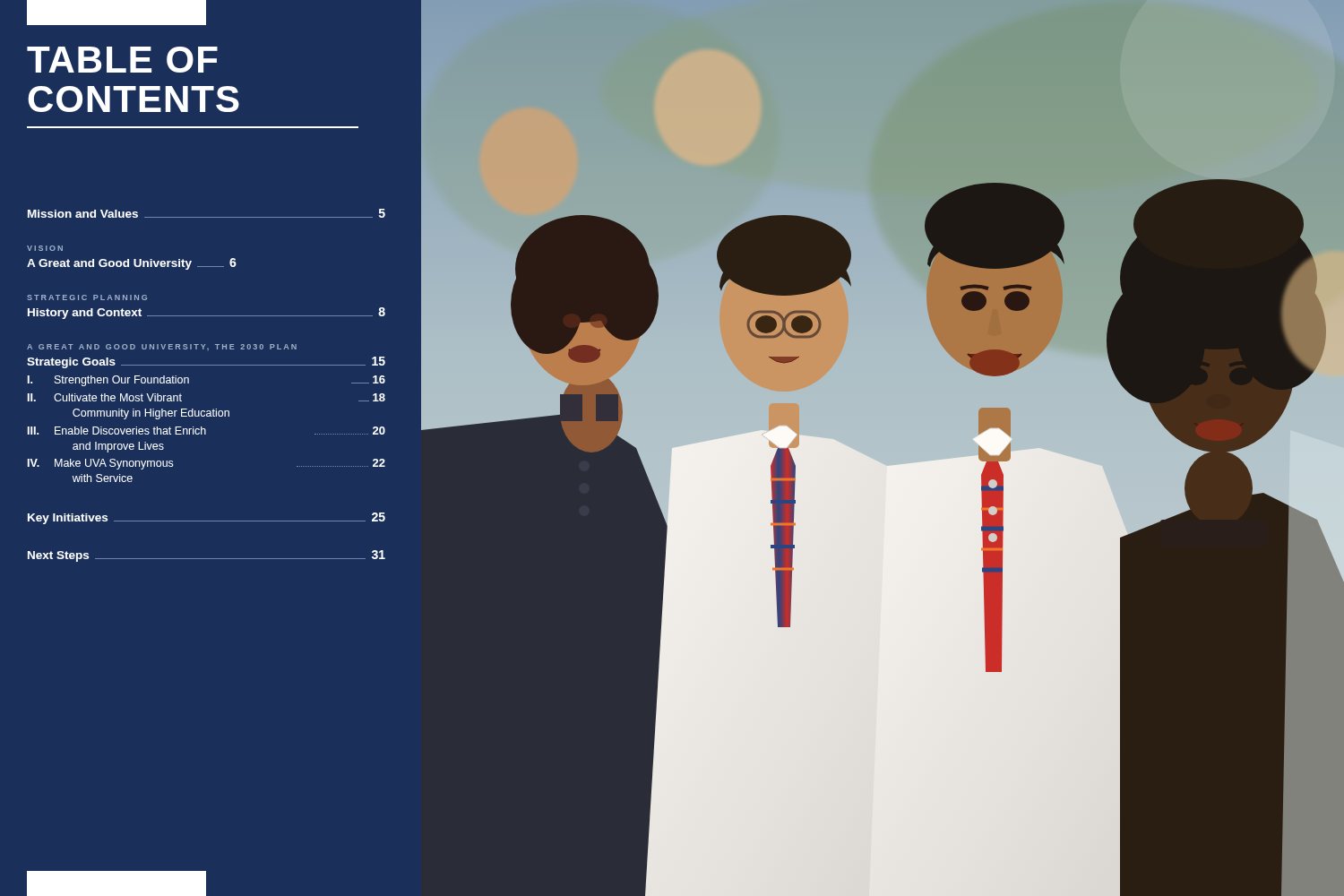Find the photo

click(883, 448)
